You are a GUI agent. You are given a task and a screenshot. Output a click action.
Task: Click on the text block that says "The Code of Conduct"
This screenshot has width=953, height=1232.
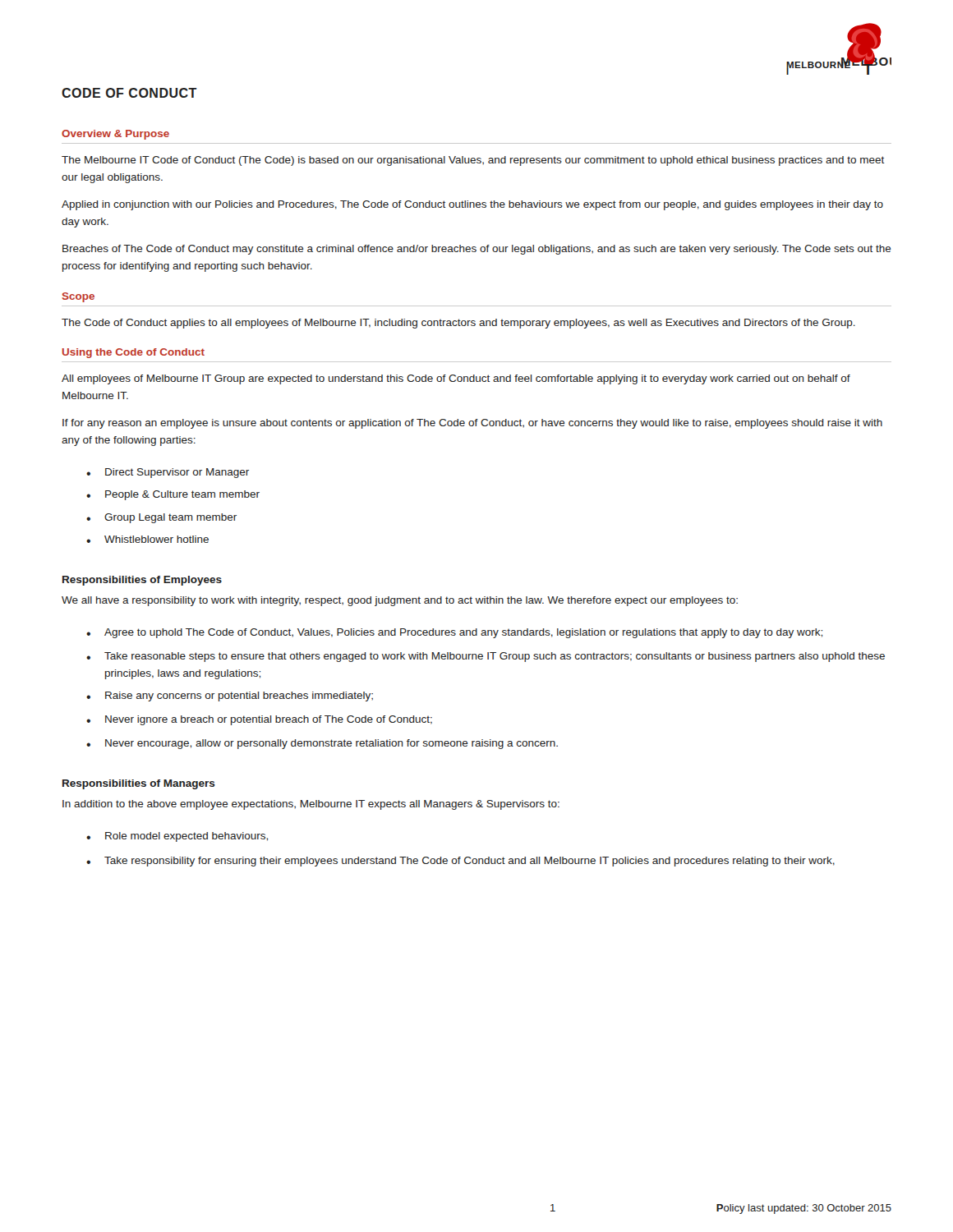[459, 322]
